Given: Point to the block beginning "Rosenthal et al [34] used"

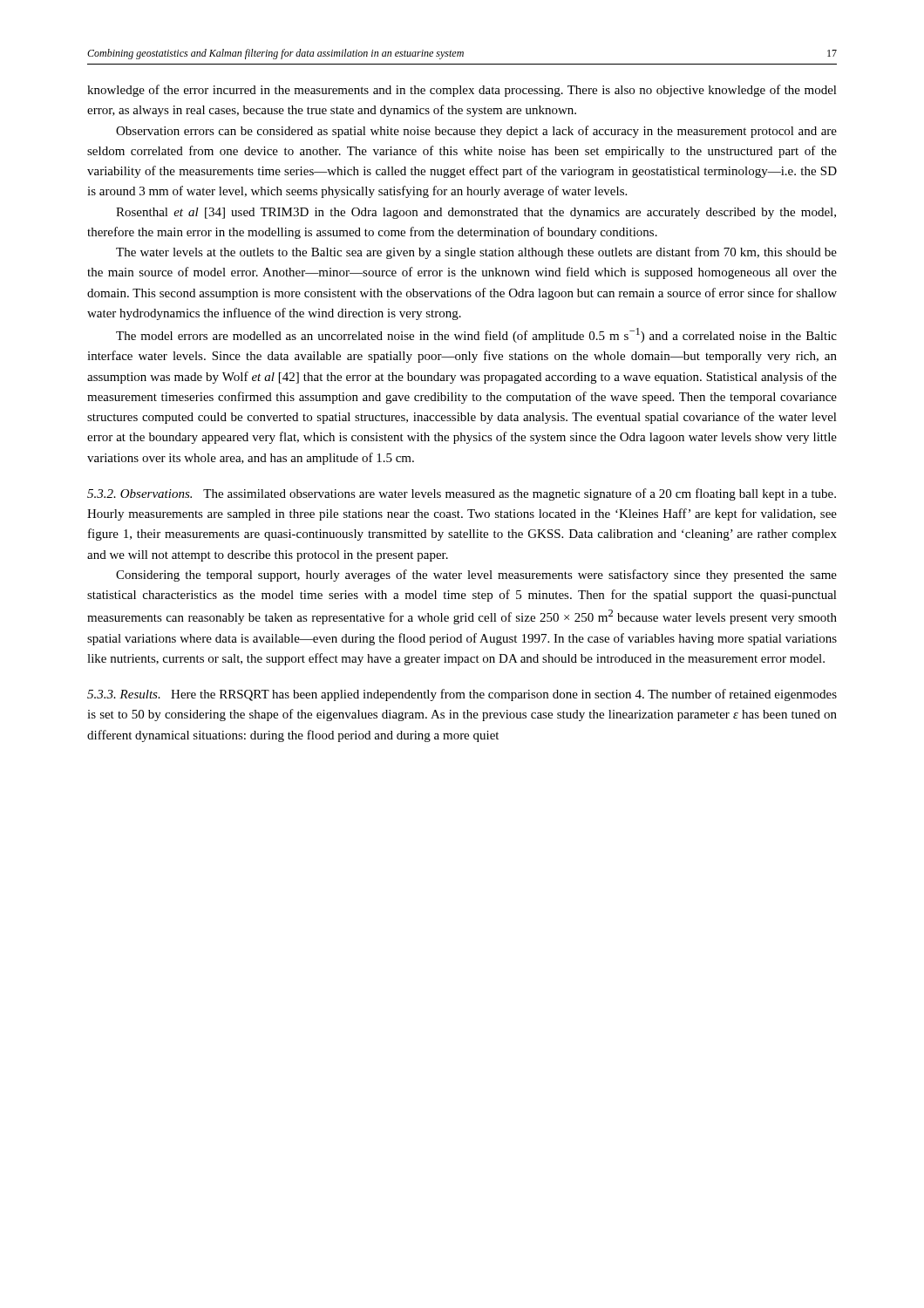Looking at the screenshot, I should [x=462, y=222].
